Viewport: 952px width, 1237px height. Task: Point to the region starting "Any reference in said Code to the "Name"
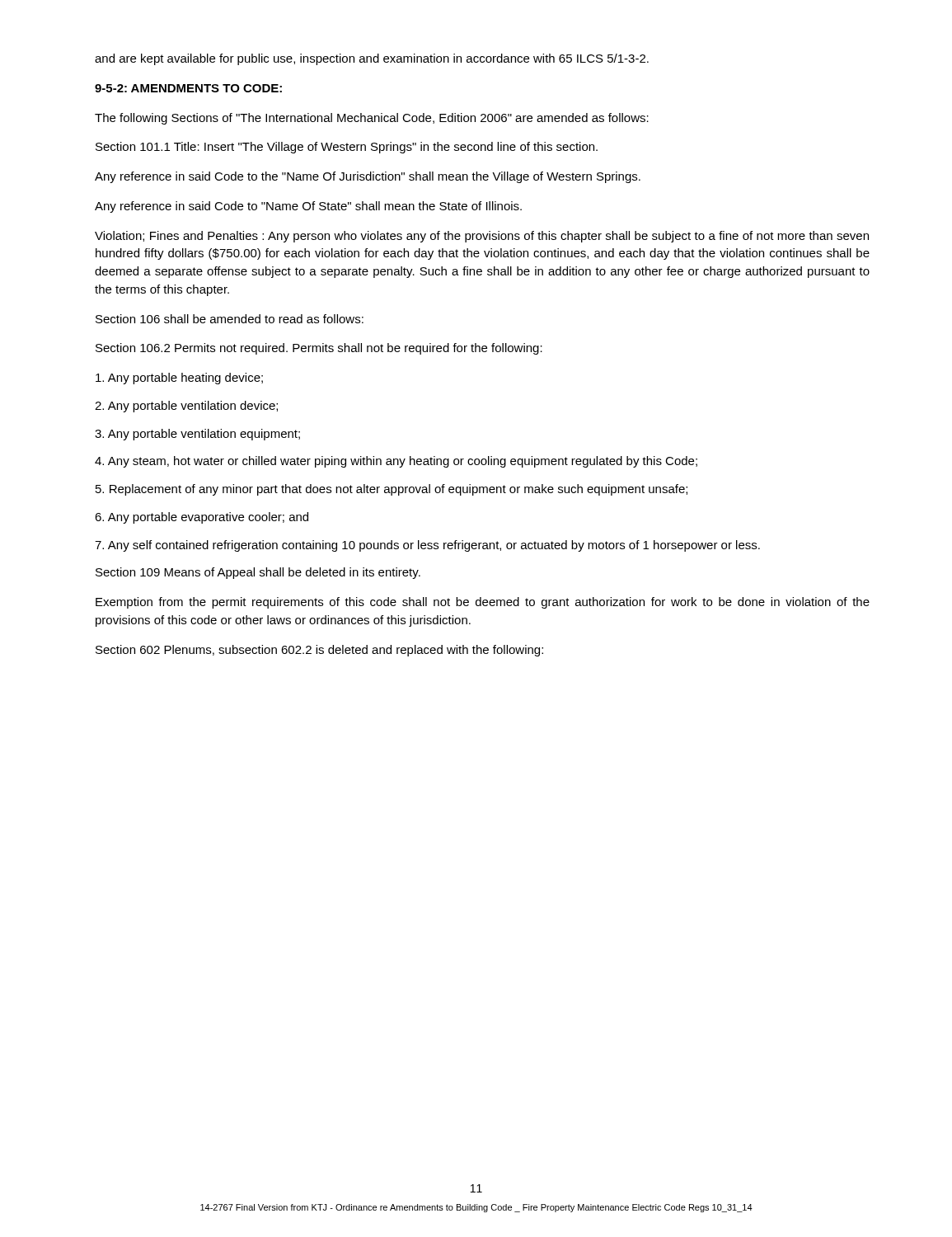(482, 176)
